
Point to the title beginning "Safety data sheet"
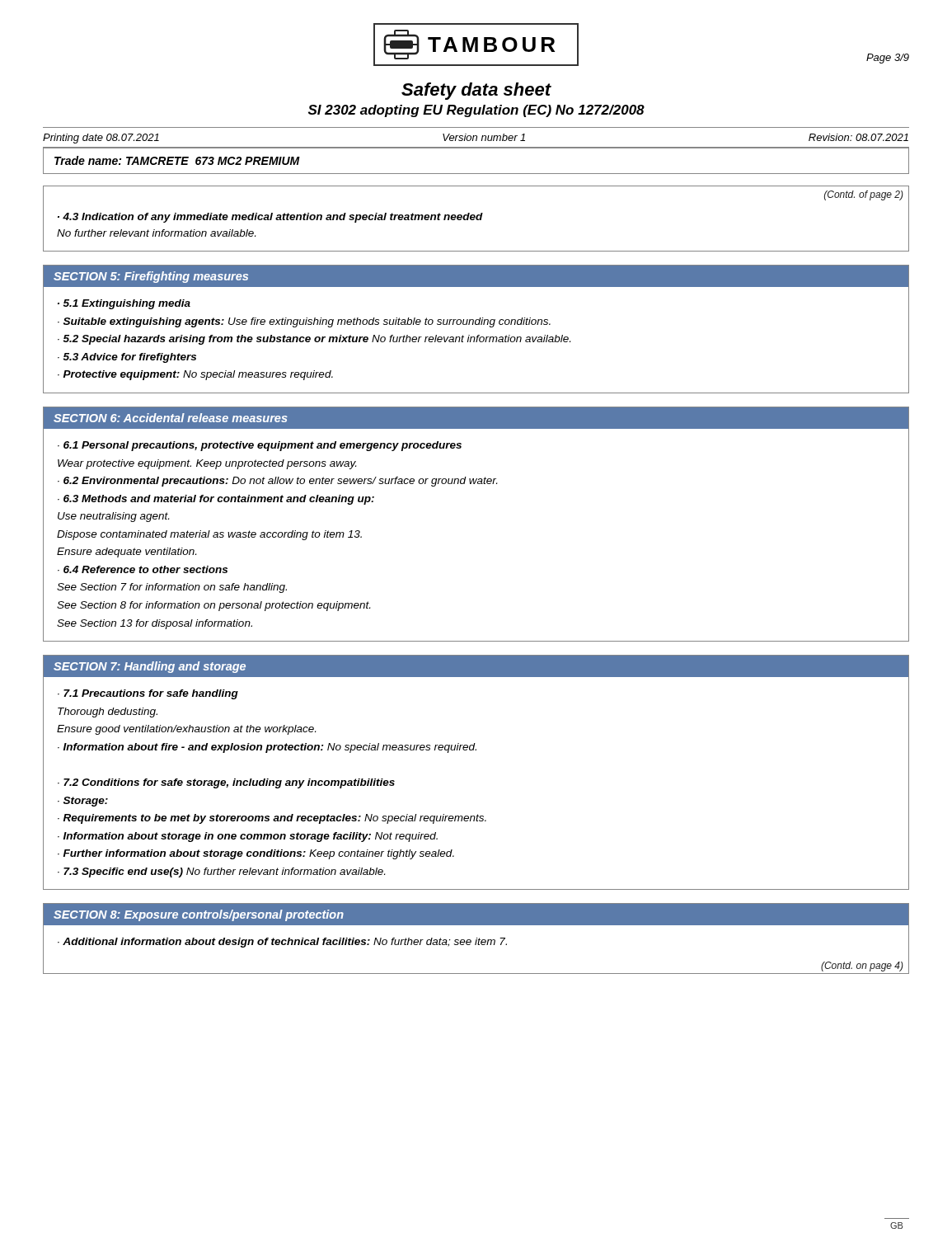point(476,99)
